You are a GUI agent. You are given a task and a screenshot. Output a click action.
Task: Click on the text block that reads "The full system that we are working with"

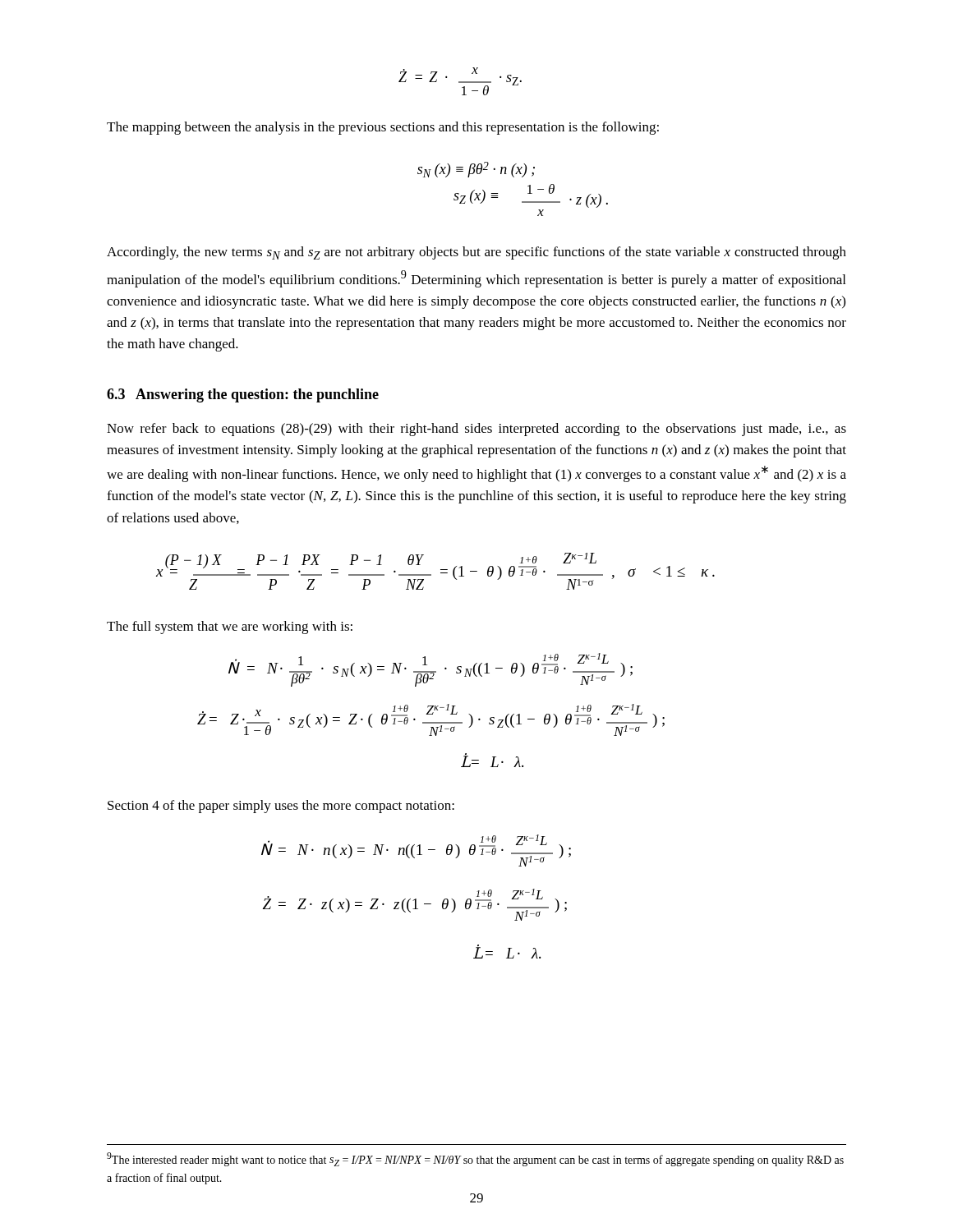point(230,626)
